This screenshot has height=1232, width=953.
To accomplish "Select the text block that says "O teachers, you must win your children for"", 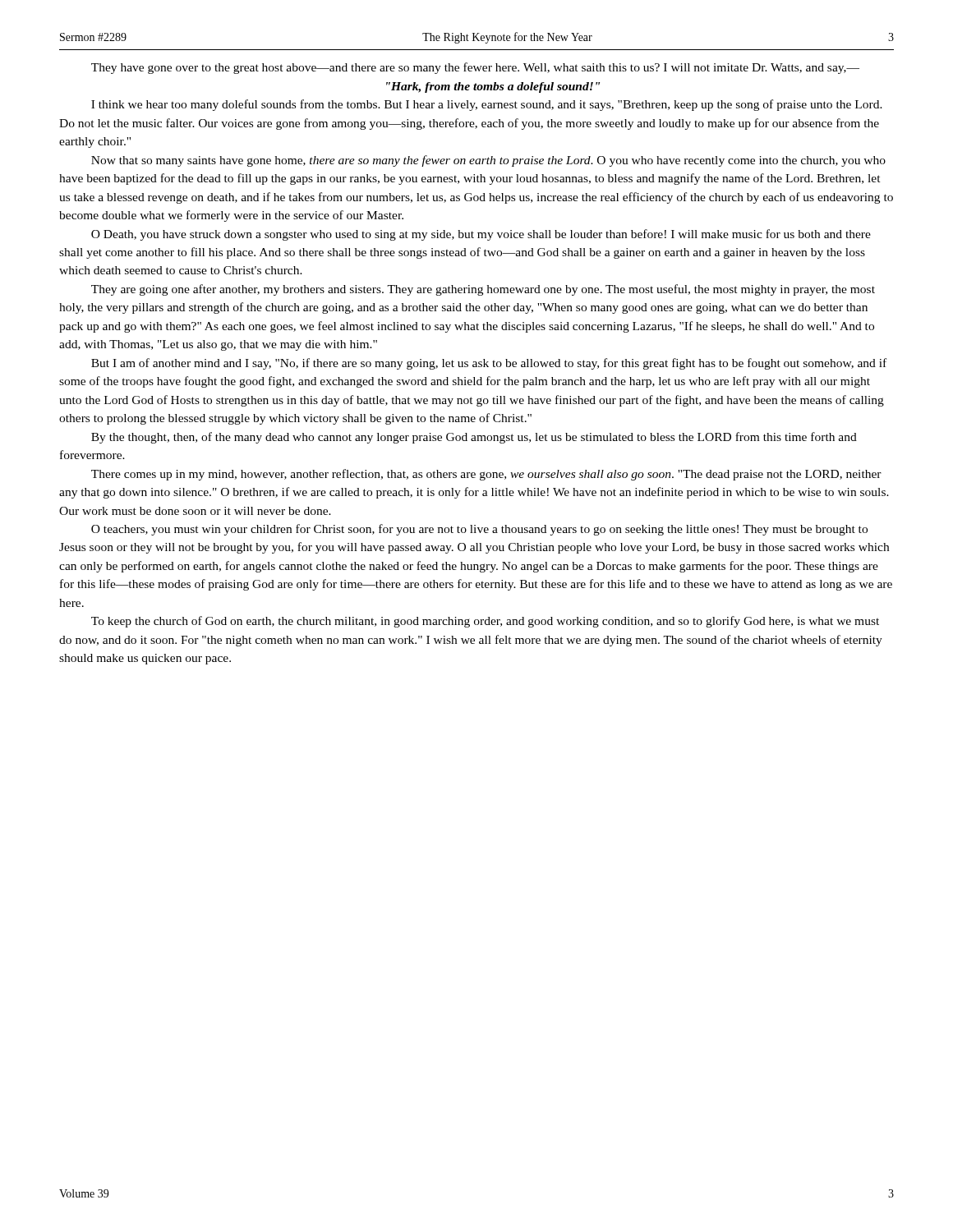I will (476, 566).
